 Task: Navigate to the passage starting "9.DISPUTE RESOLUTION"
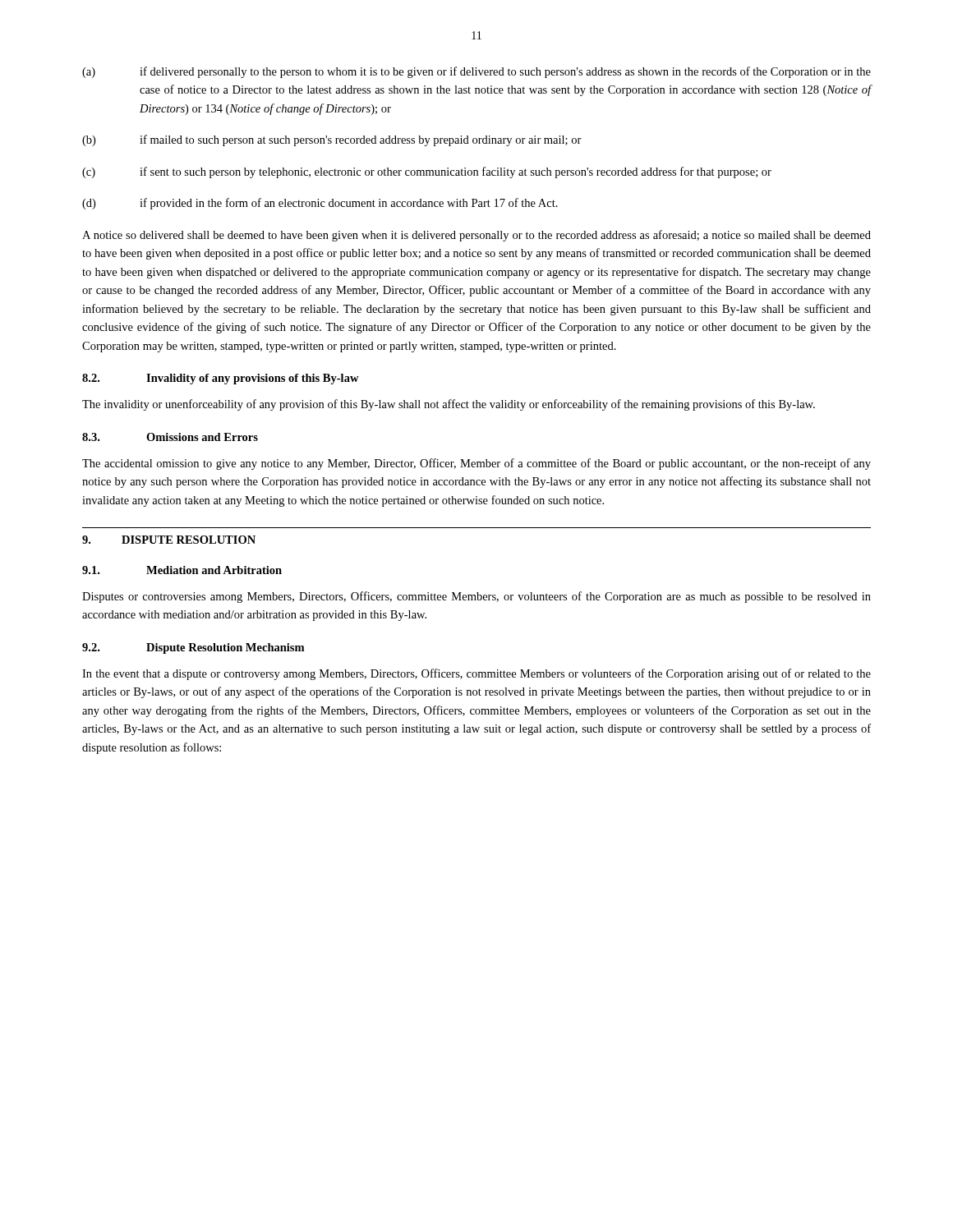169,540
